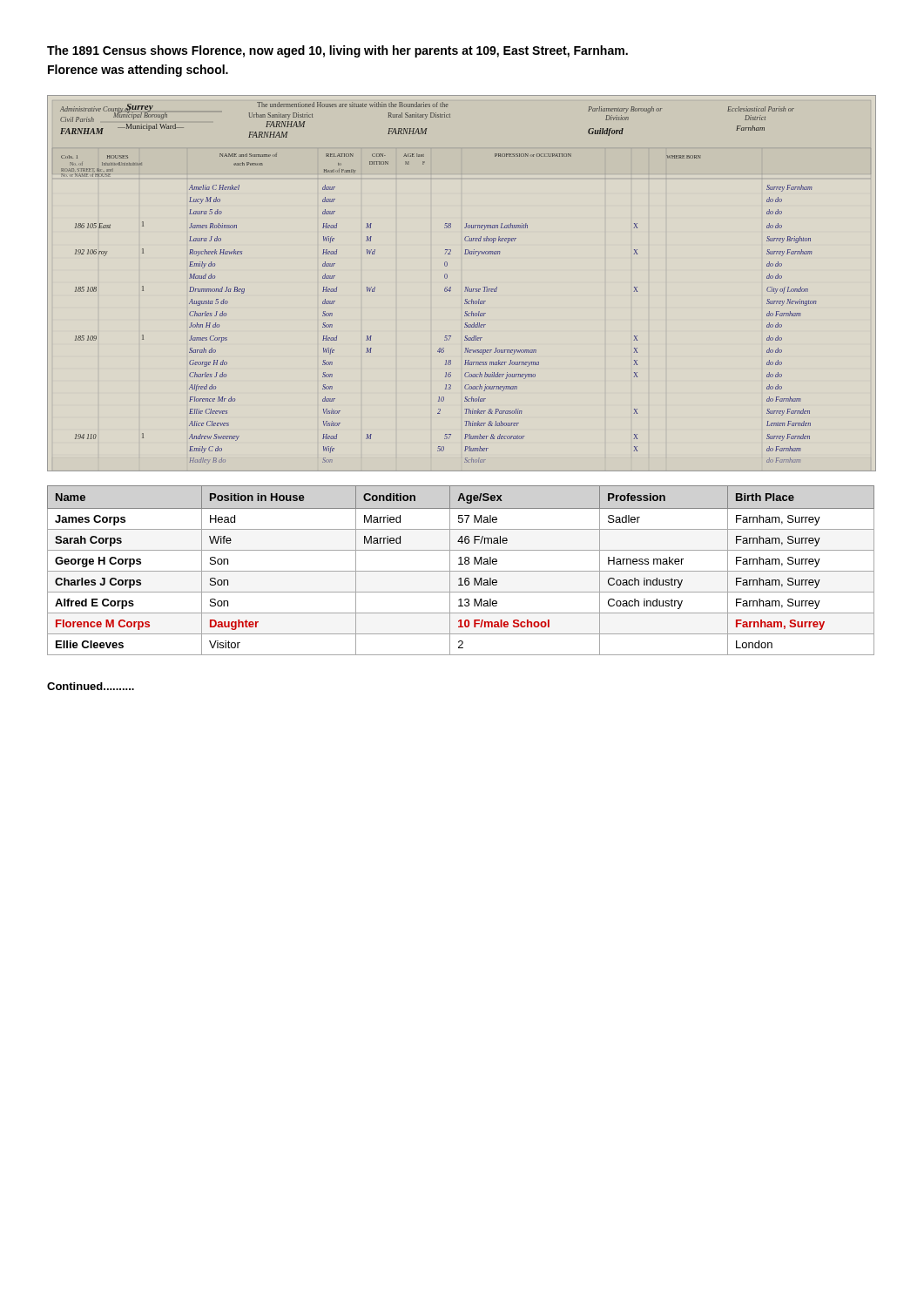Locate the block of text that opens with "The 1891 Census"

338,60
